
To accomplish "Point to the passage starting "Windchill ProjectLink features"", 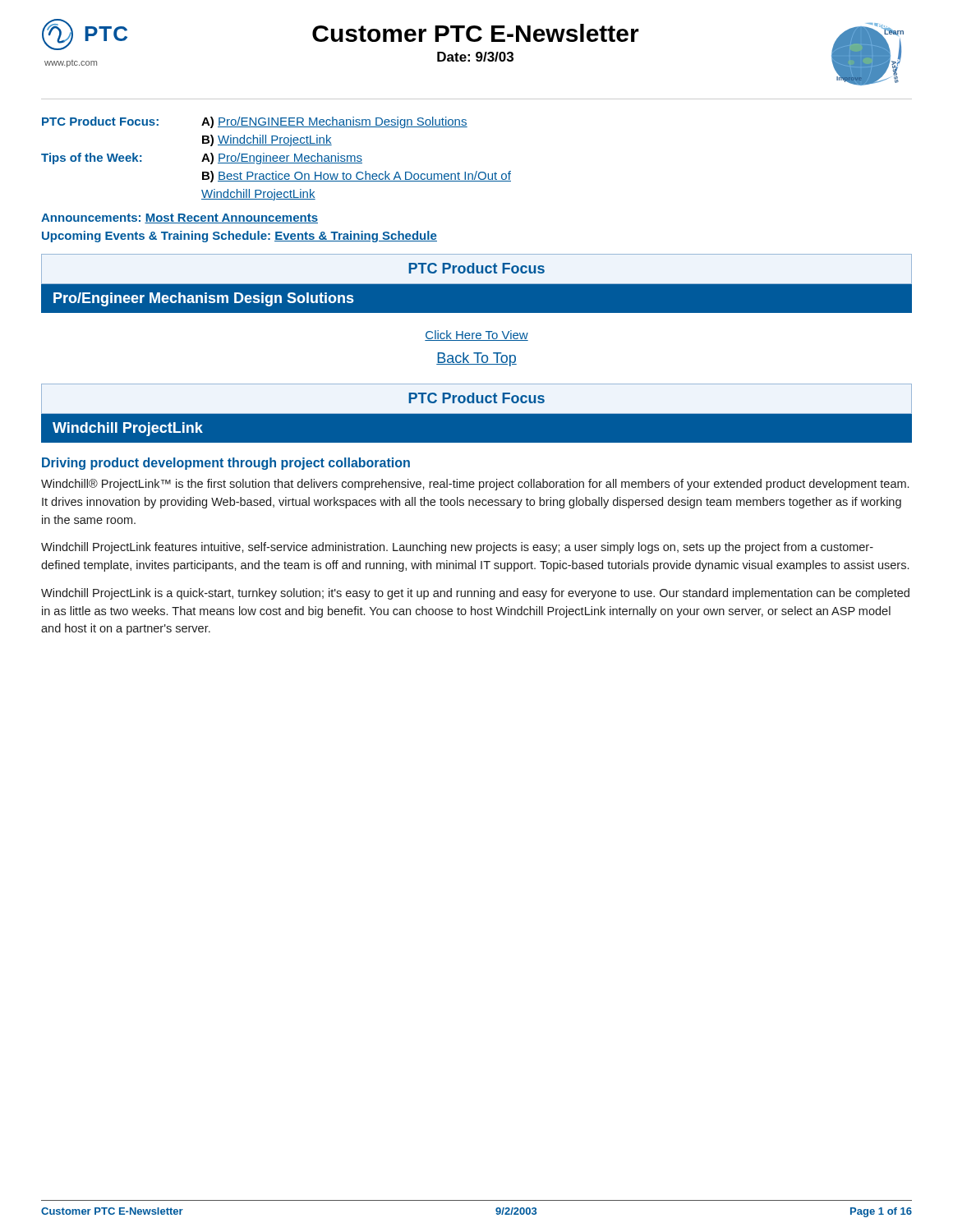I will point(475,556).
